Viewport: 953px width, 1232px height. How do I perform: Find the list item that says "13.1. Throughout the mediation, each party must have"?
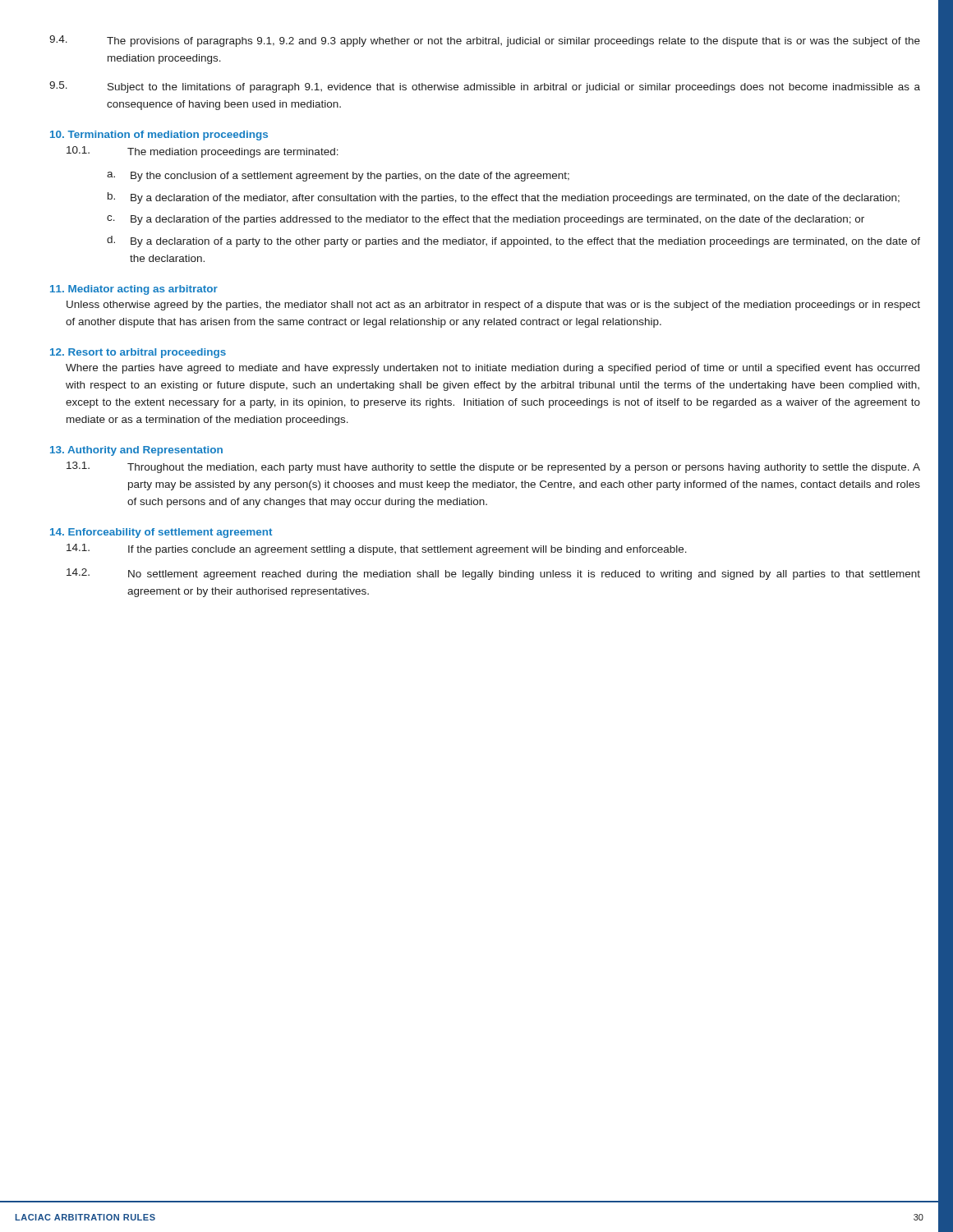click(x=493, y=485)
